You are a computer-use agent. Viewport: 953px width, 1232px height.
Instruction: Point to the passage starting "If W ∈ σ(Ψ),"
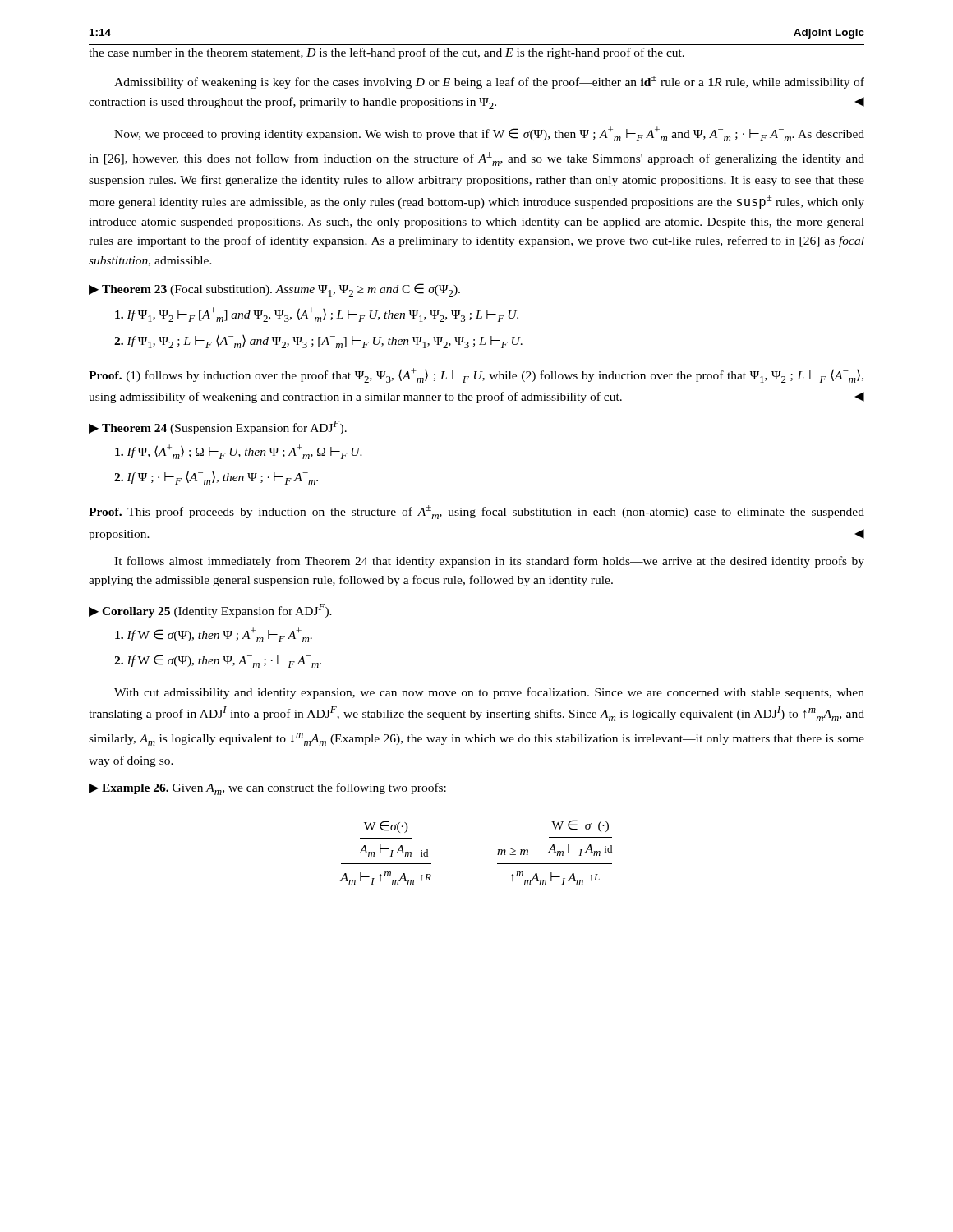213,634
